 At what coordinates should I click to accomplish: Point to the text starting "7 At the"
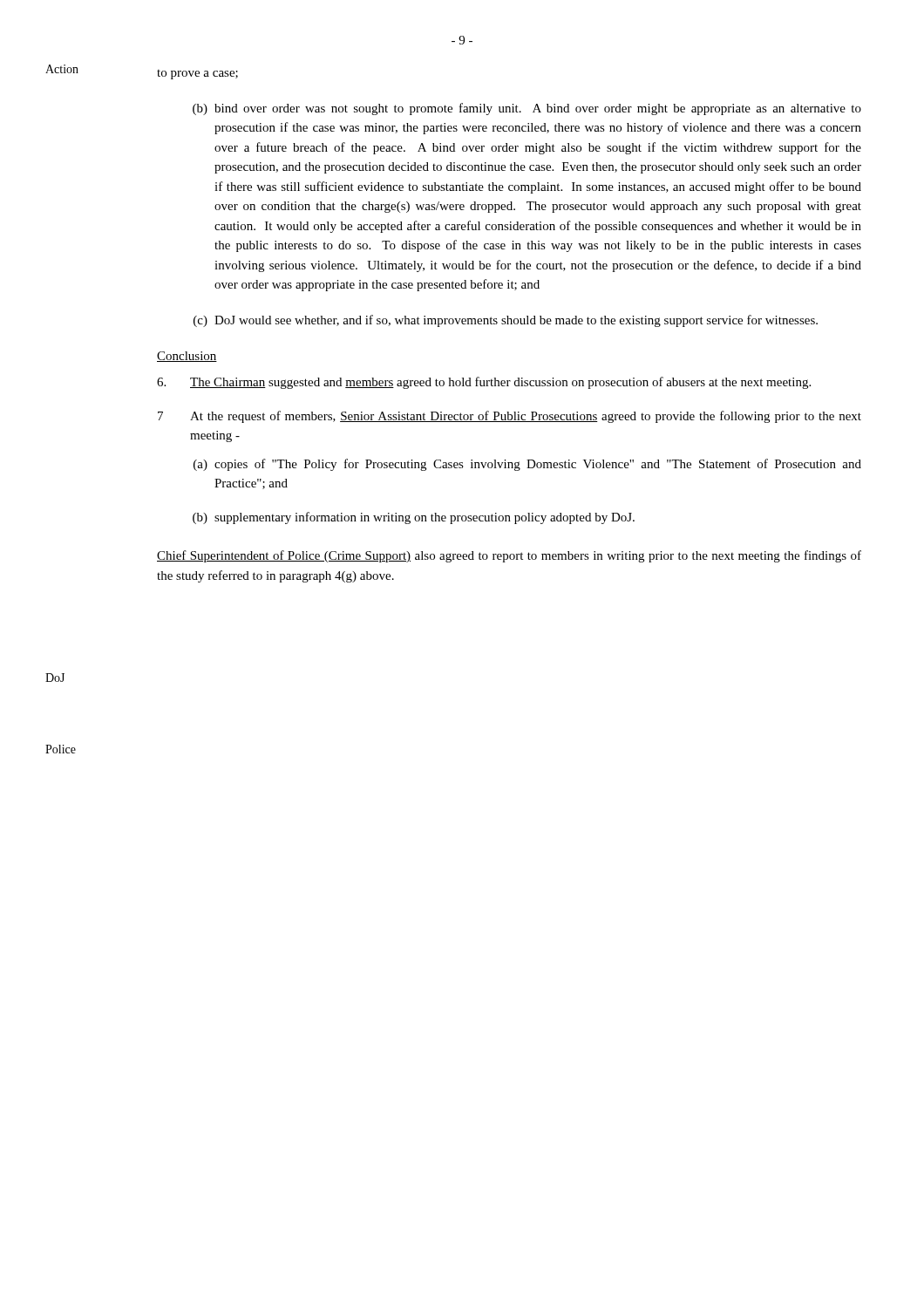509,425
